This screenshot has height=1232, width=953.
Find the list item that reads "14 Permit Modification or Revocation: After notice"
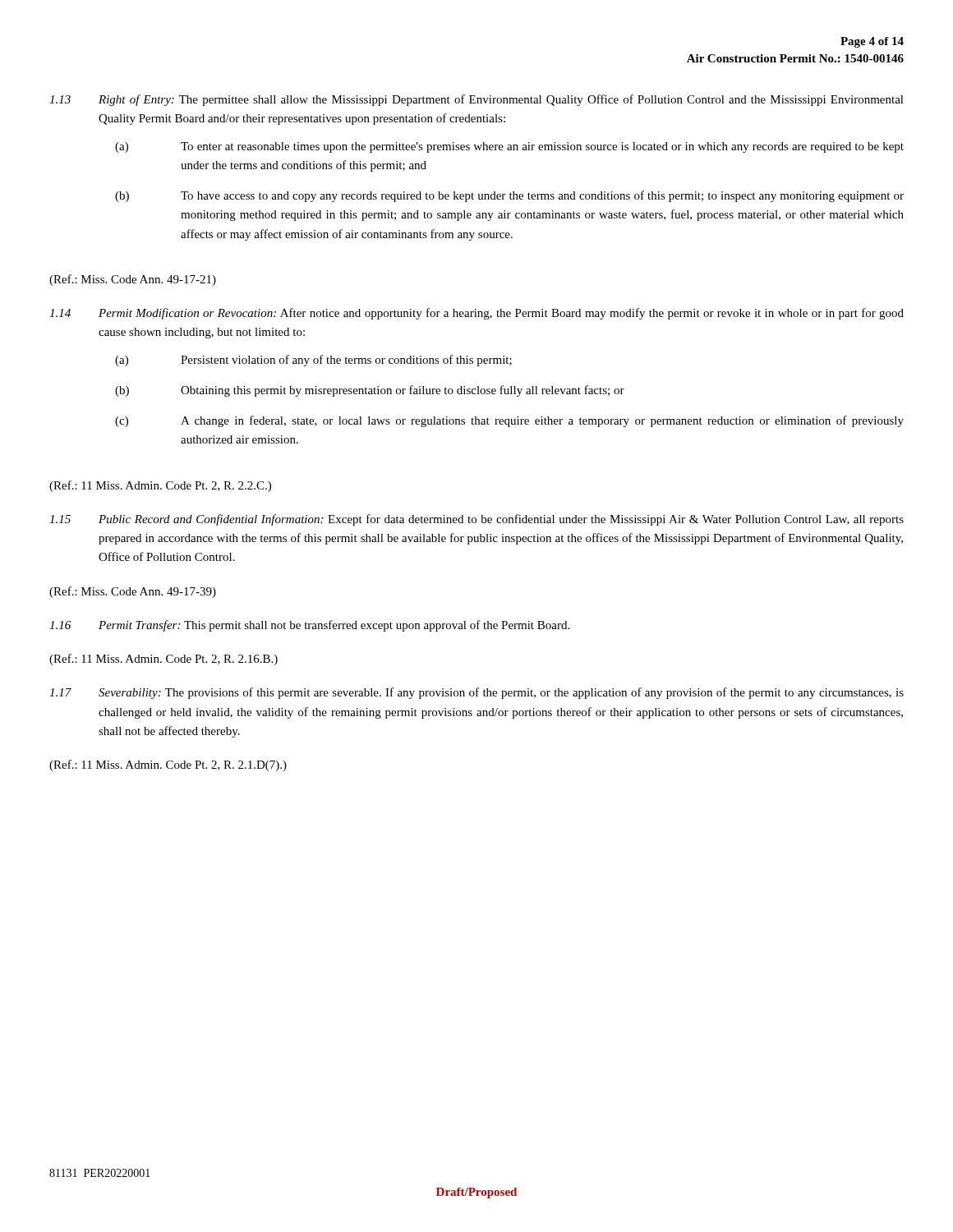pos(476,383)
